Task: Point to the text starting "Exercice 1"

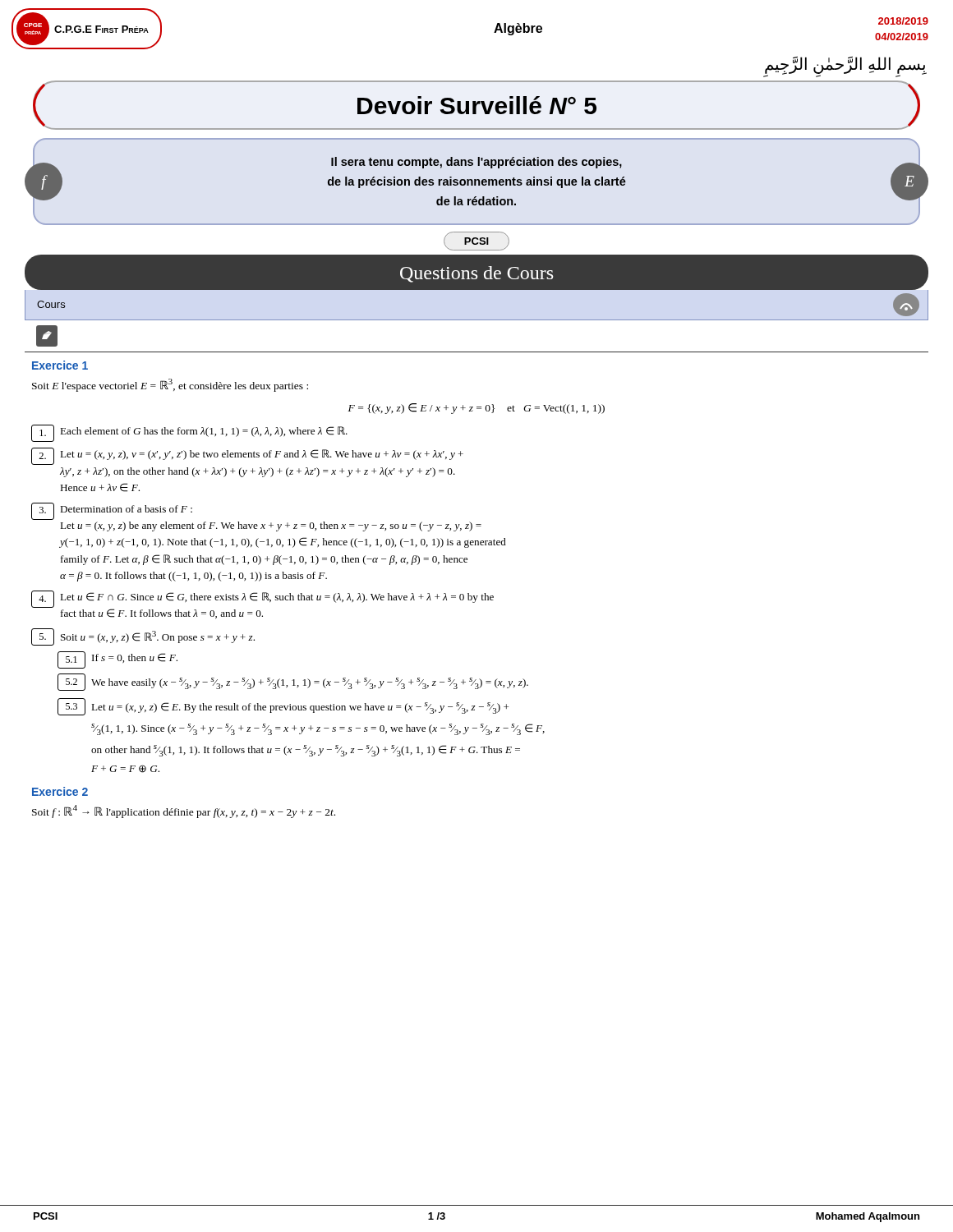Action: (60, 365)
